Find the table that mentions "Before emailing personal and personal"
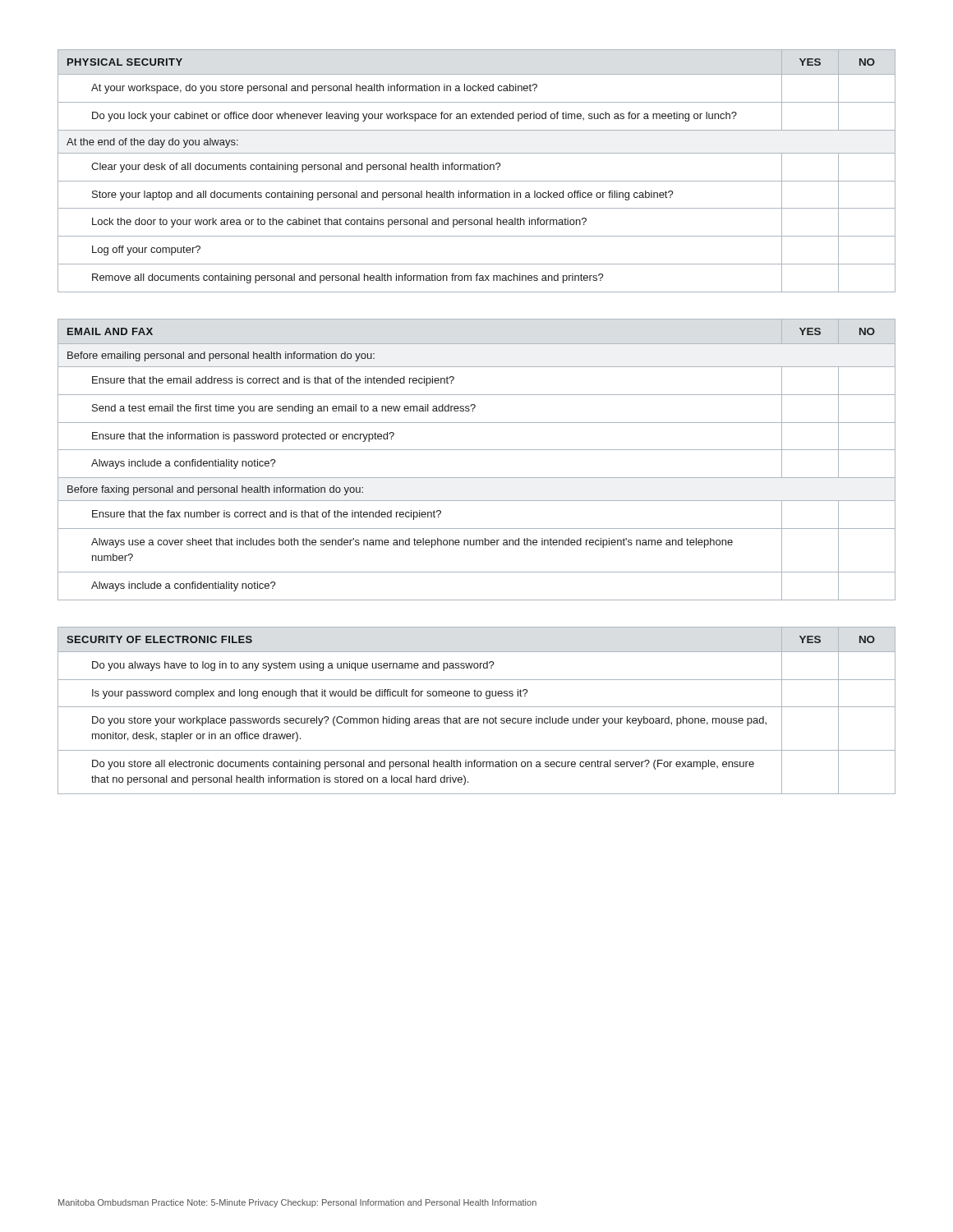The width and height of the screenshot is (953, 1232). pyautogui.click(x=476, y=459)
